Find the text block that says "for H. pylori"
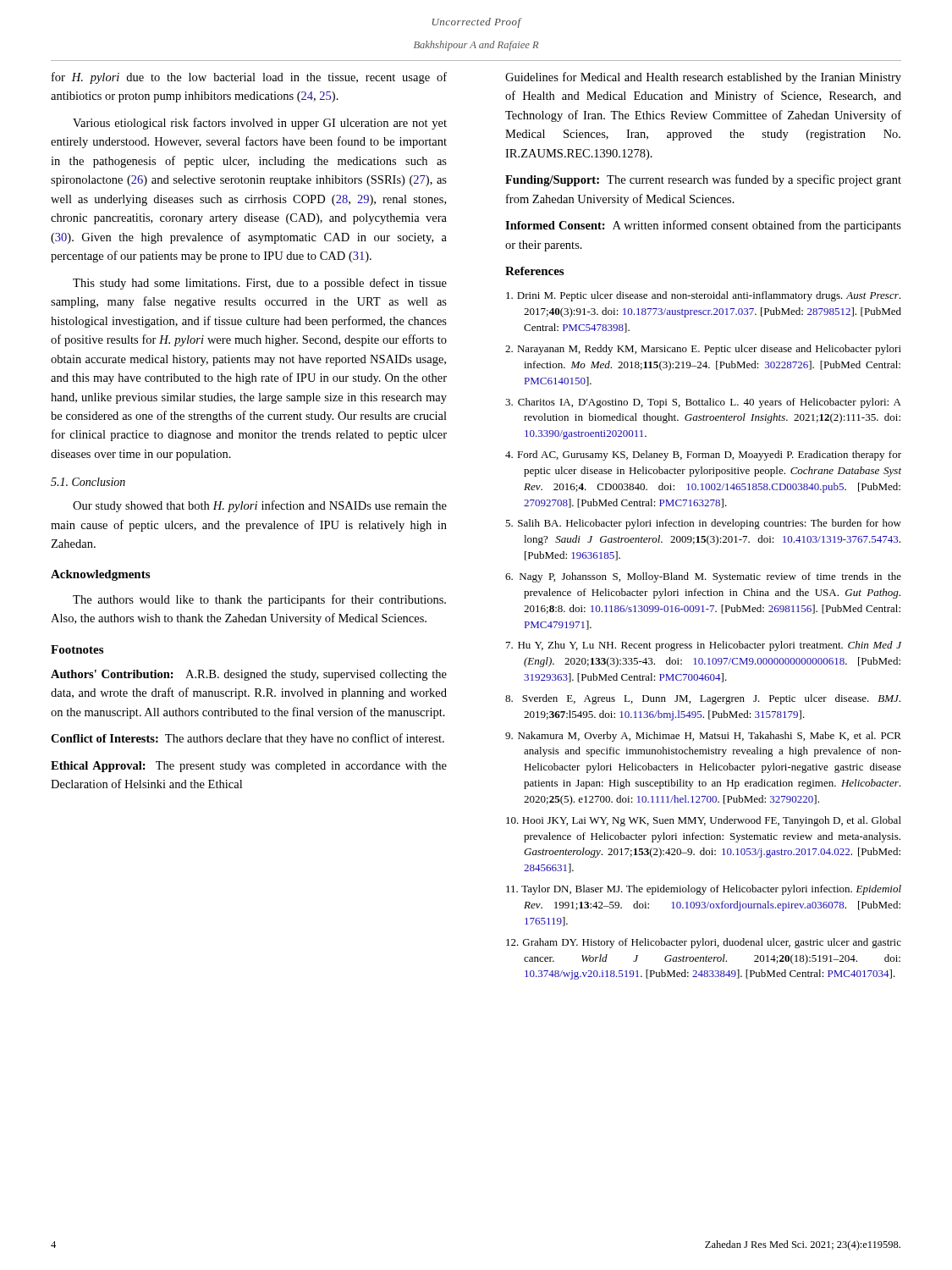952x1270 pixels. 249,266
